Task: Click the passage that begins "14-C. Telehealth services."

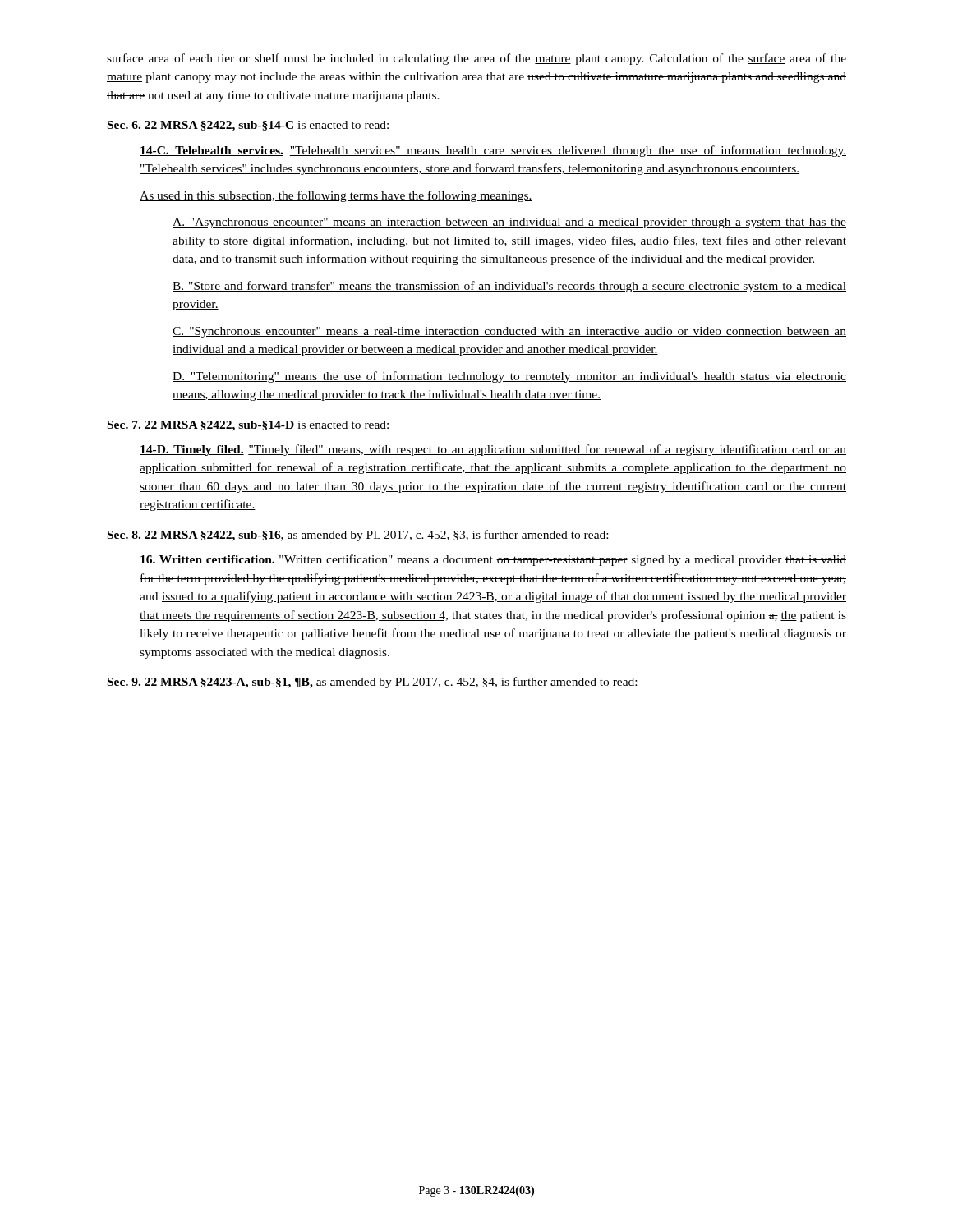Action: click(x=493, y=159)
